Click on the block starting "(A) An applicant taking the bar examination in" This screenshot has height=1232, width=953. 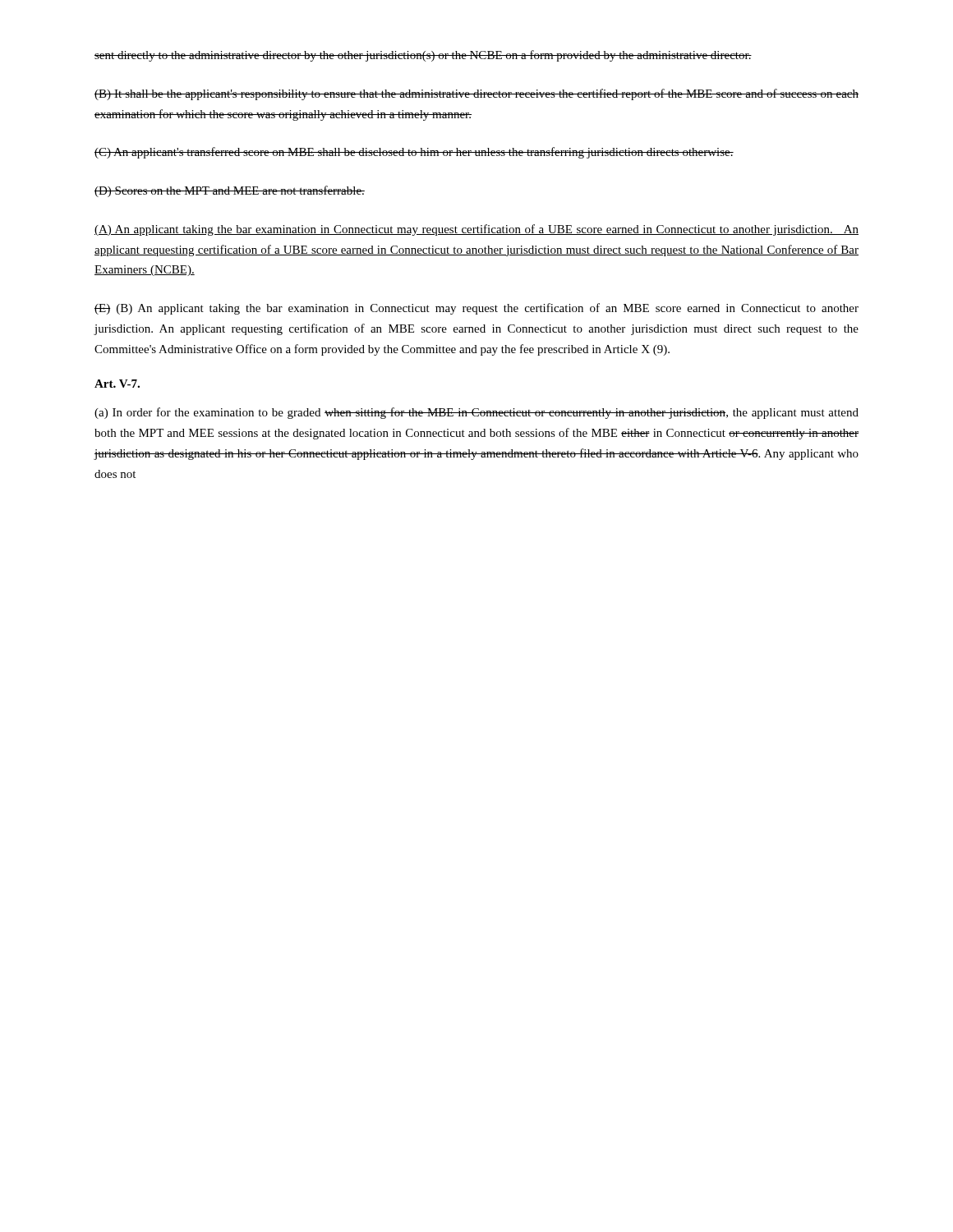pos(476,249)
